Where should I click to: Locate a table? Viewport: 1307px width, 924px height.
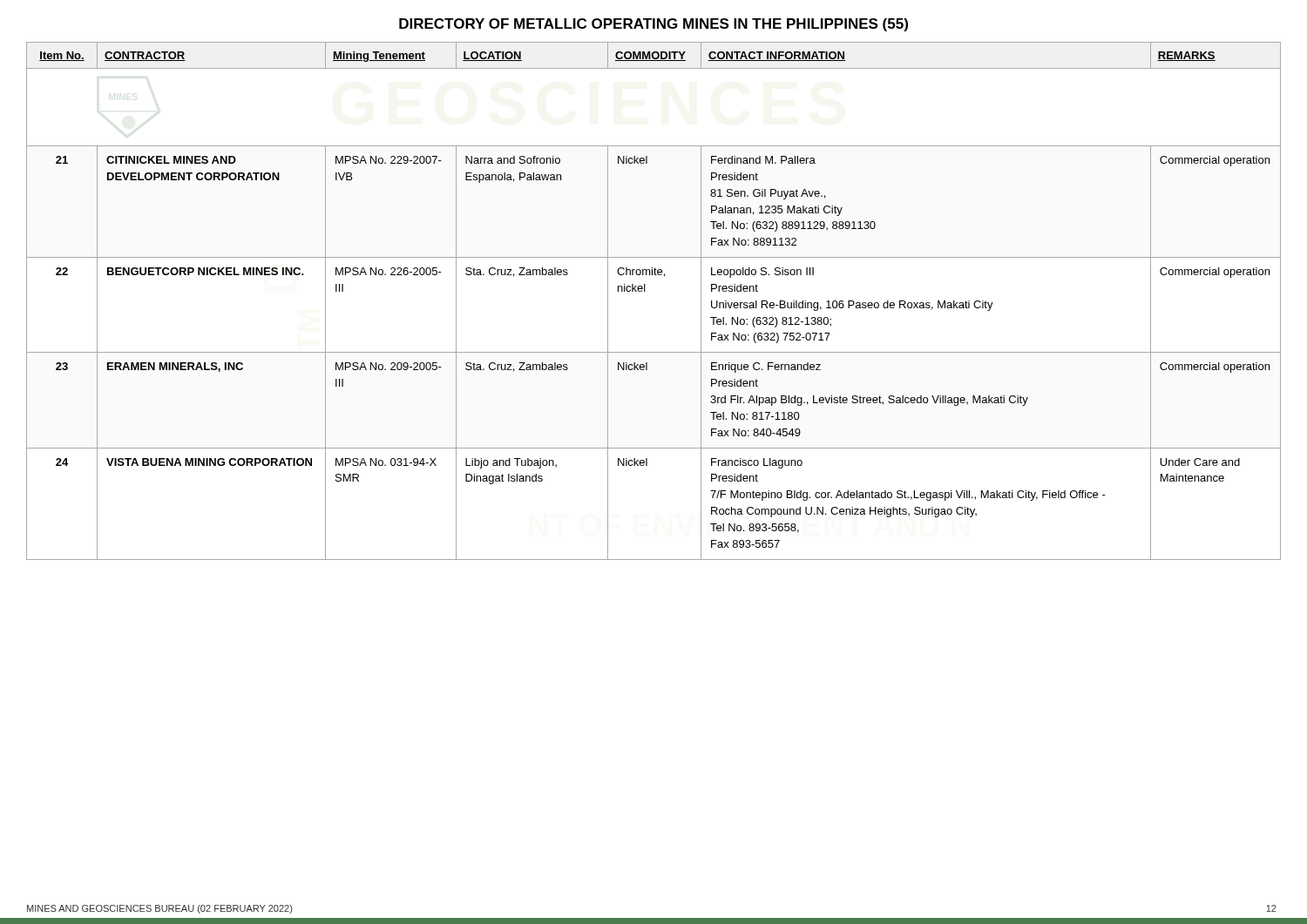654,301
